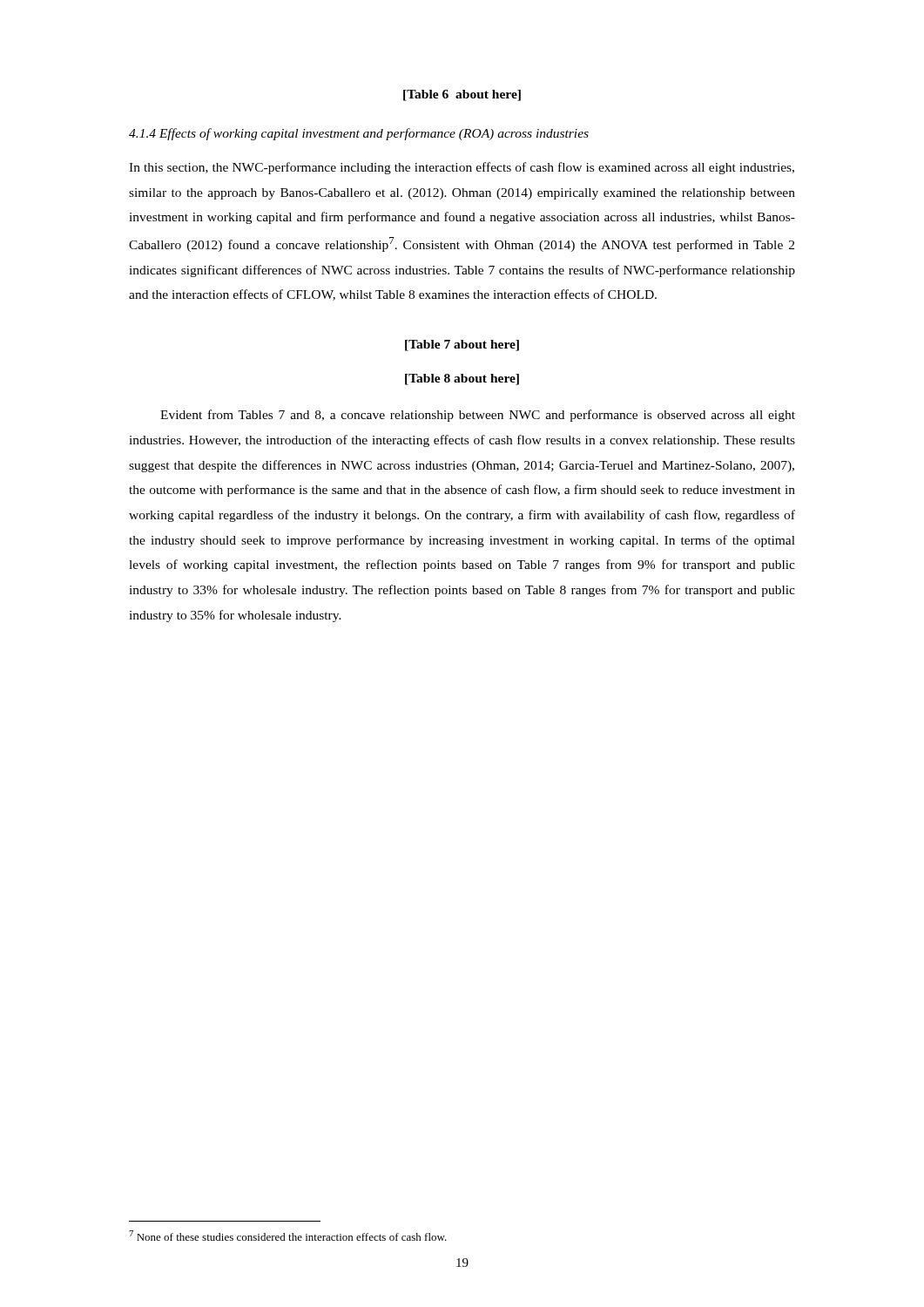Click the passage that begins "In this section, the NWC-performance including the"
The height and width of the screenshot is (1307, 924).
(x=462, y=231)
